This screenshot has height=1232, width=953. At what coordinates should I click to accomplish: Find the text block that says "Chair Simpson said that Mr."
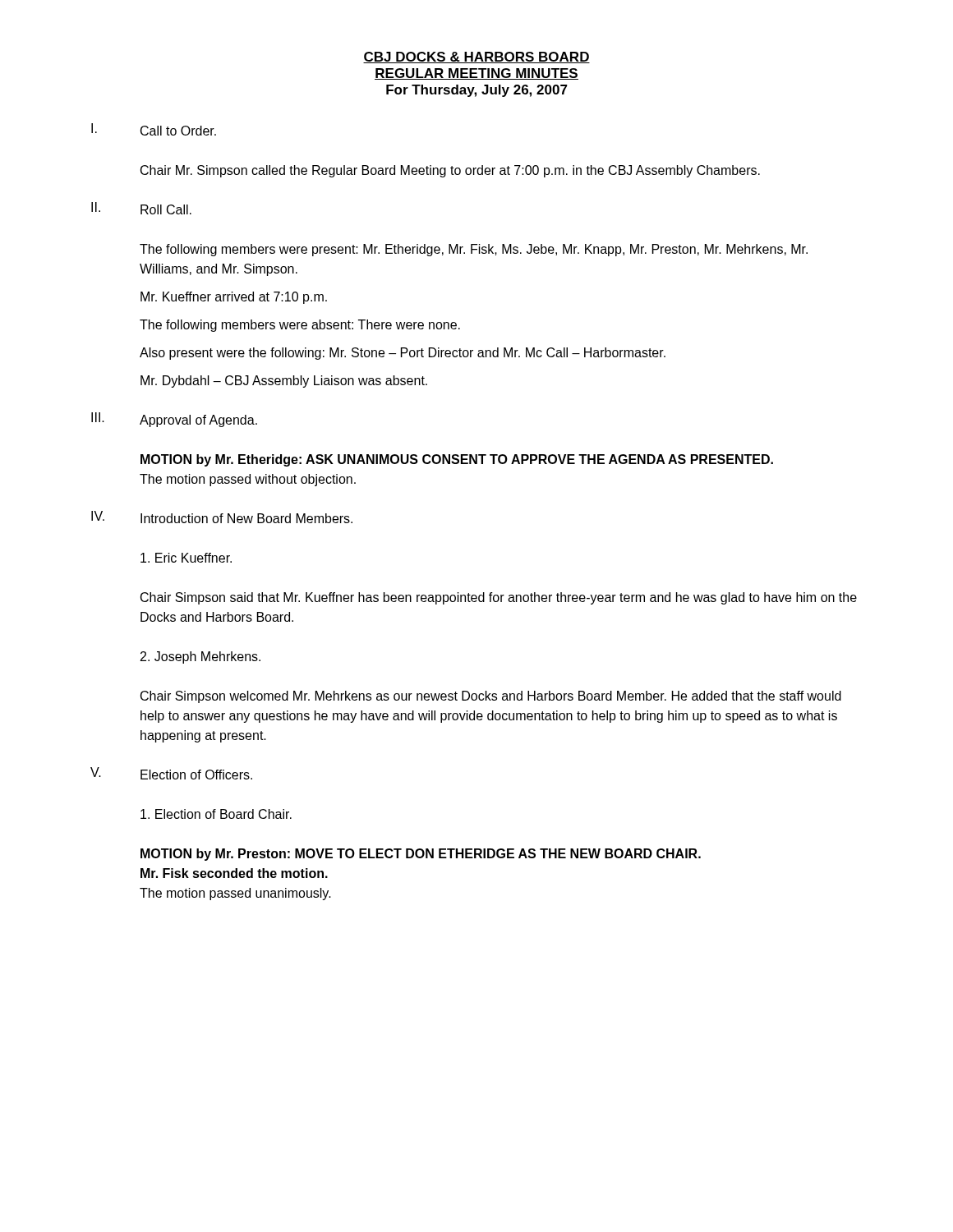(476, 612)
